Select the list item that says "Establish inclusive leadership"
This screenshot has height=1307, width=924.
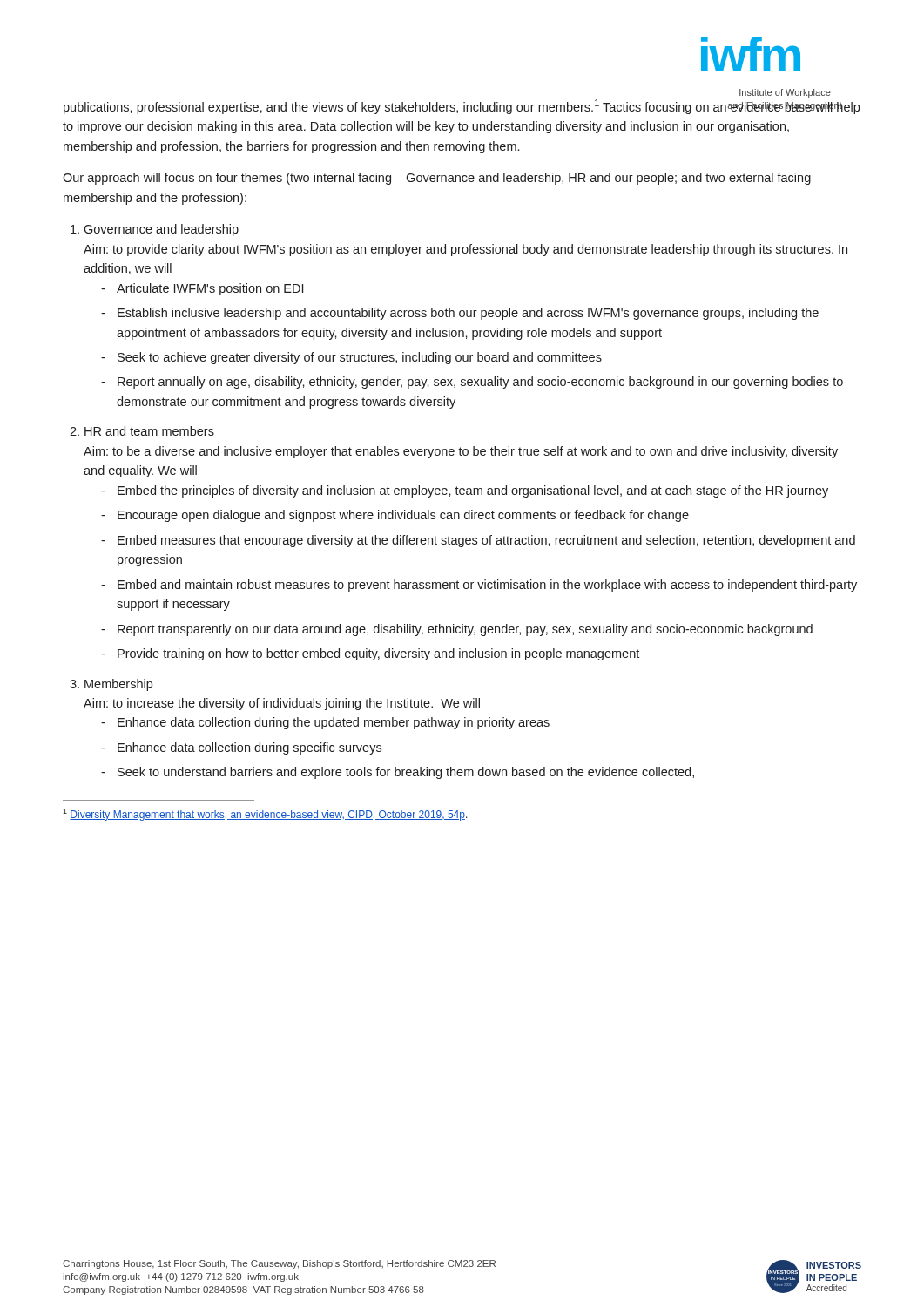point(468,323)
